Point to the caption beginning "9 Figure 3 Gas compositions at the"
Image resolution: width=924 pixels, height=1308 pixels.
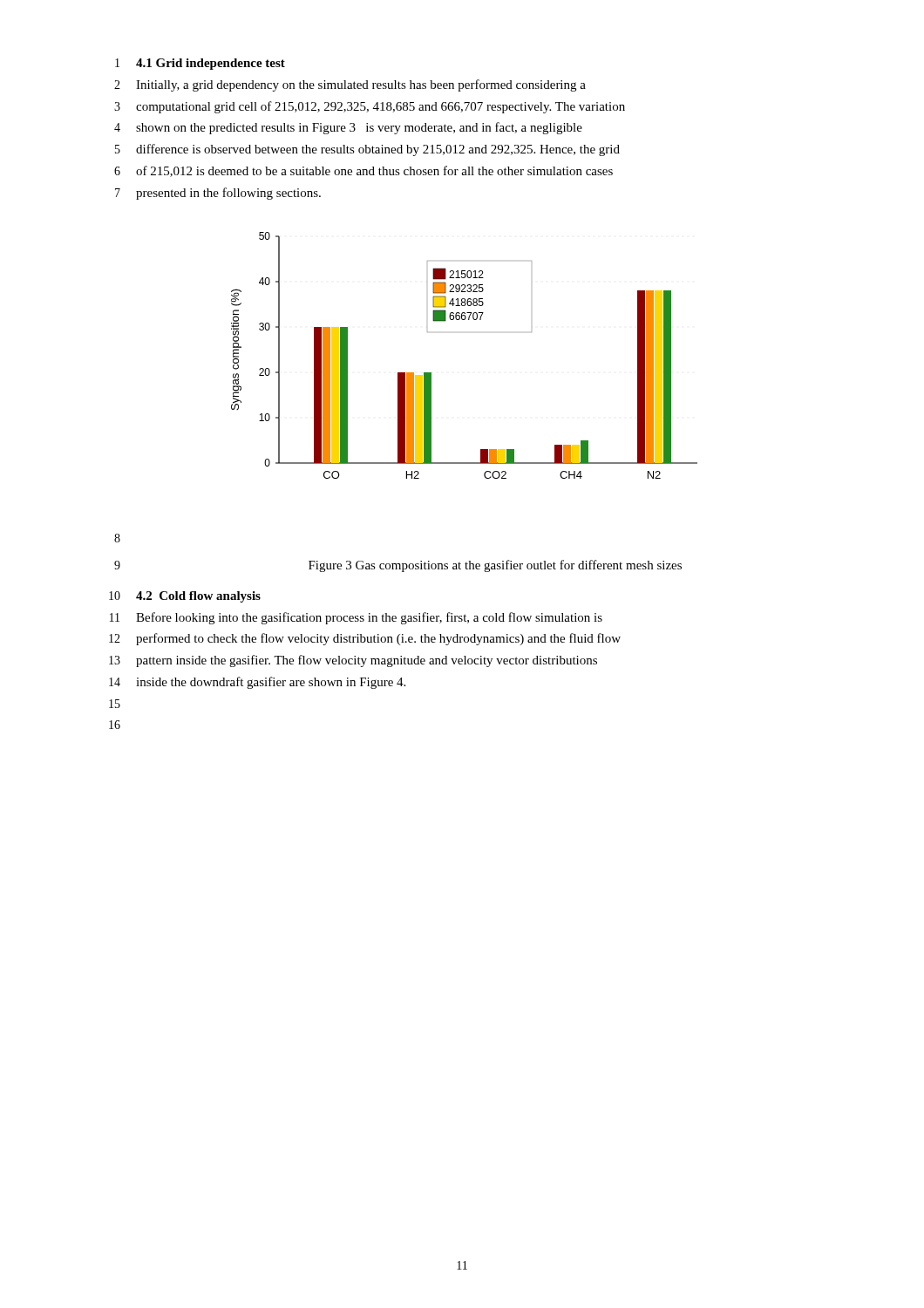click(471, 565)
